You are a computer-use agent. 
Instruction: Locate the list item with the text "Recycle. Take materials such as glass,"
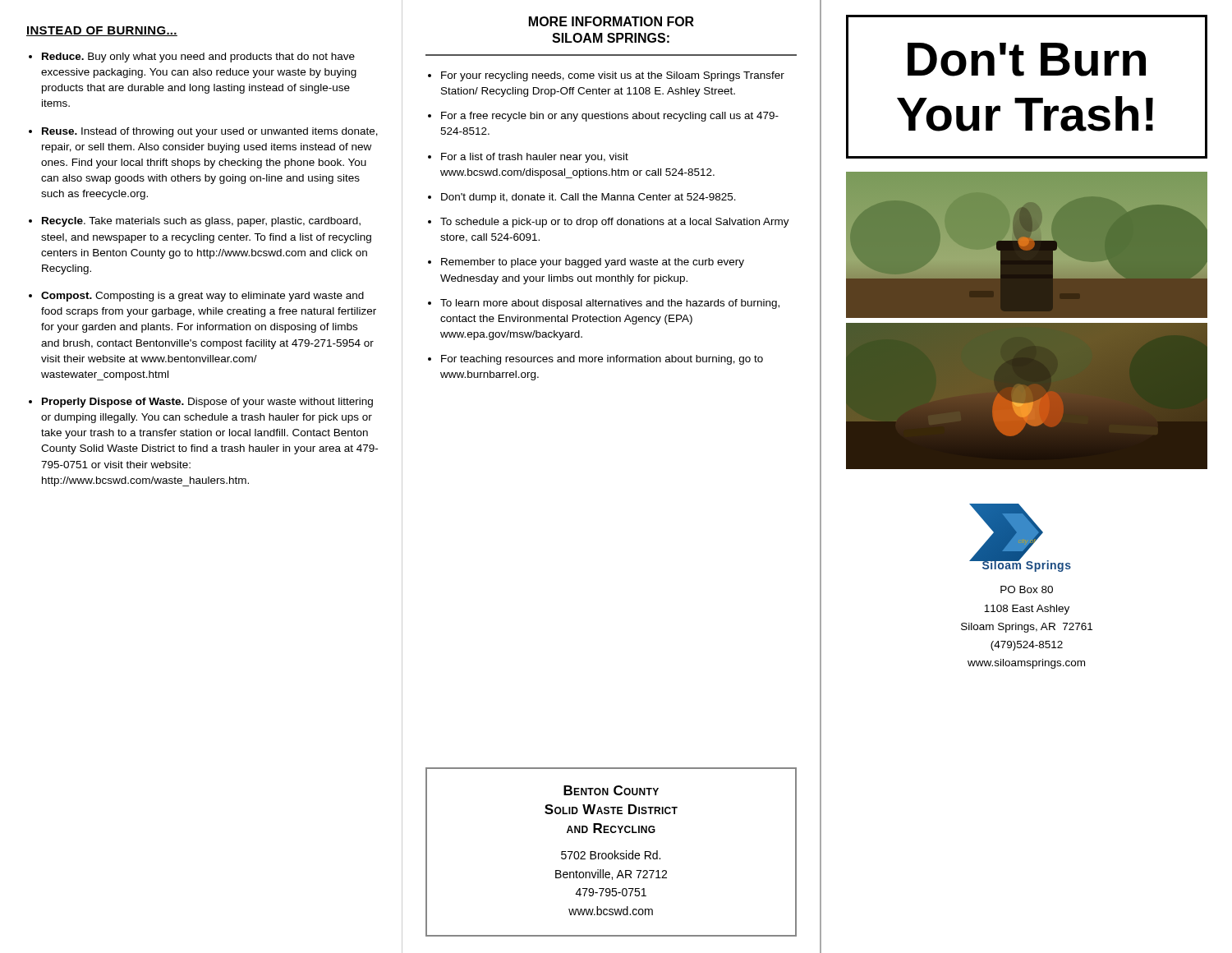tap(206, 245)
